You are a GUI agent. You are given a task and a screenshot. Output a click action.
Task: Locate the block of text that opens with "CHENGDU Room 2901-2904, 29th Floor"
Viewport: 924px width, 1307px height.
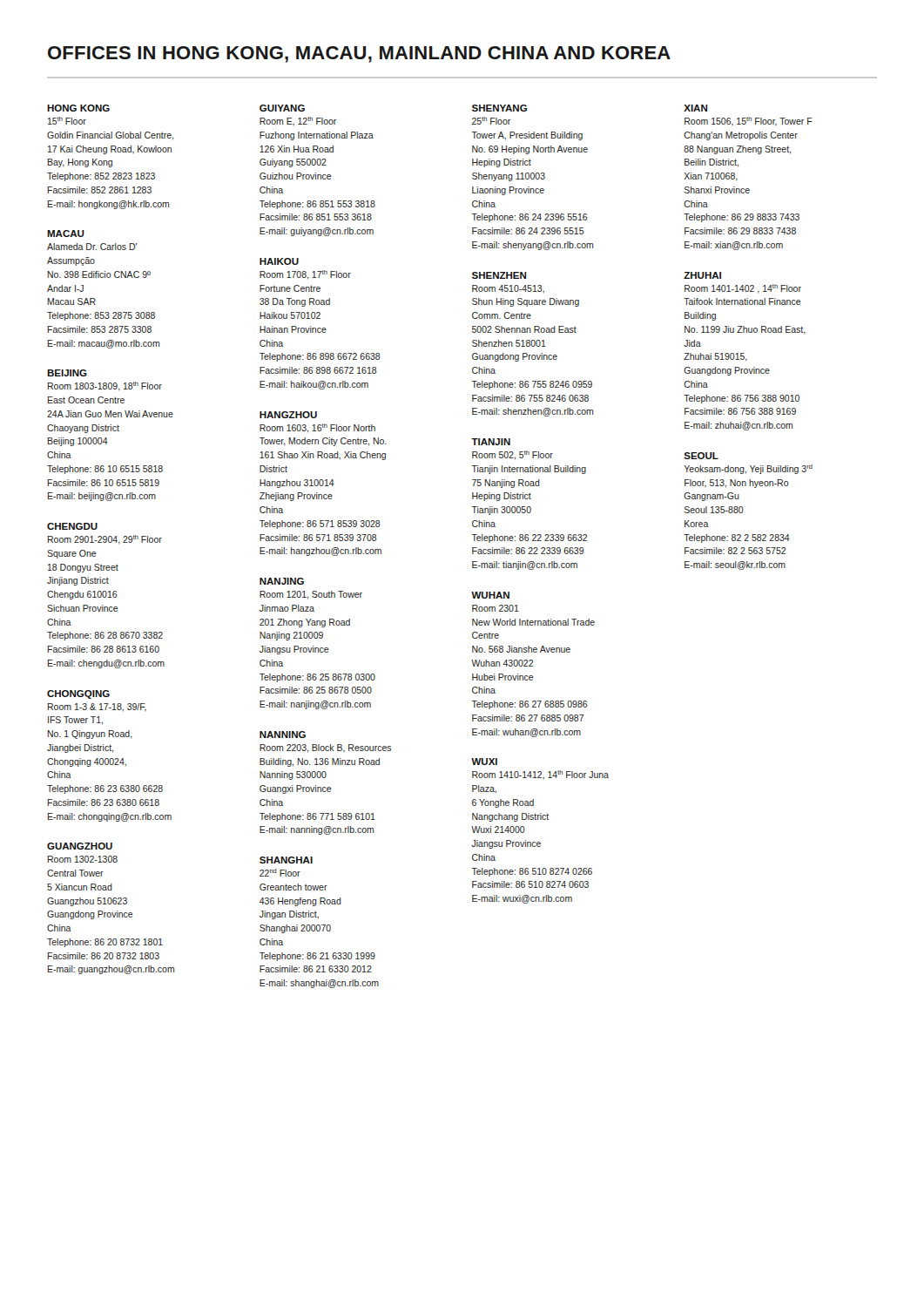[72, 526]
